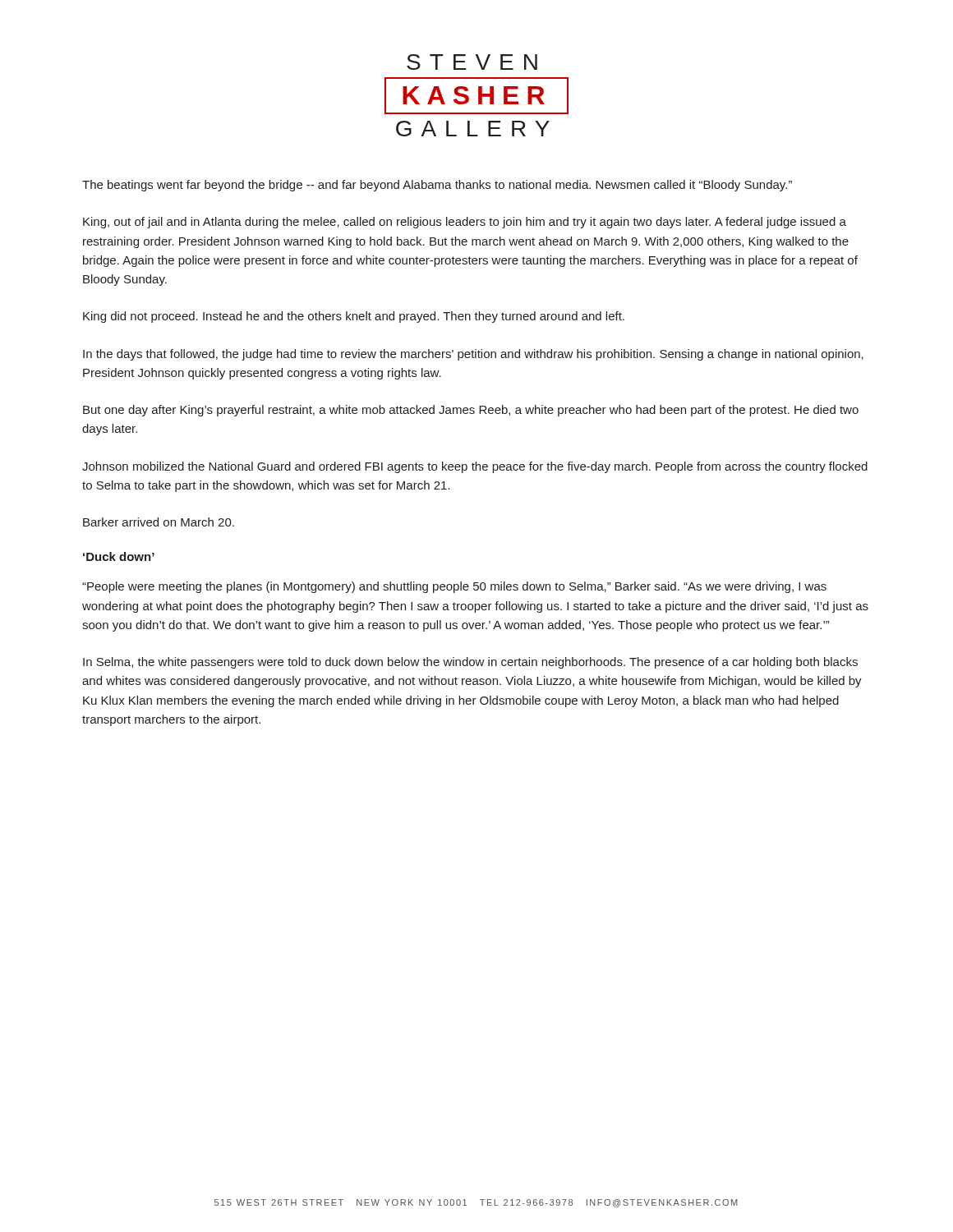This screenshot has height=1232, width=953.
Task: Find the text block with the text "“People were meeting the planes (in Montgomery)"
Action: point(475,605)
